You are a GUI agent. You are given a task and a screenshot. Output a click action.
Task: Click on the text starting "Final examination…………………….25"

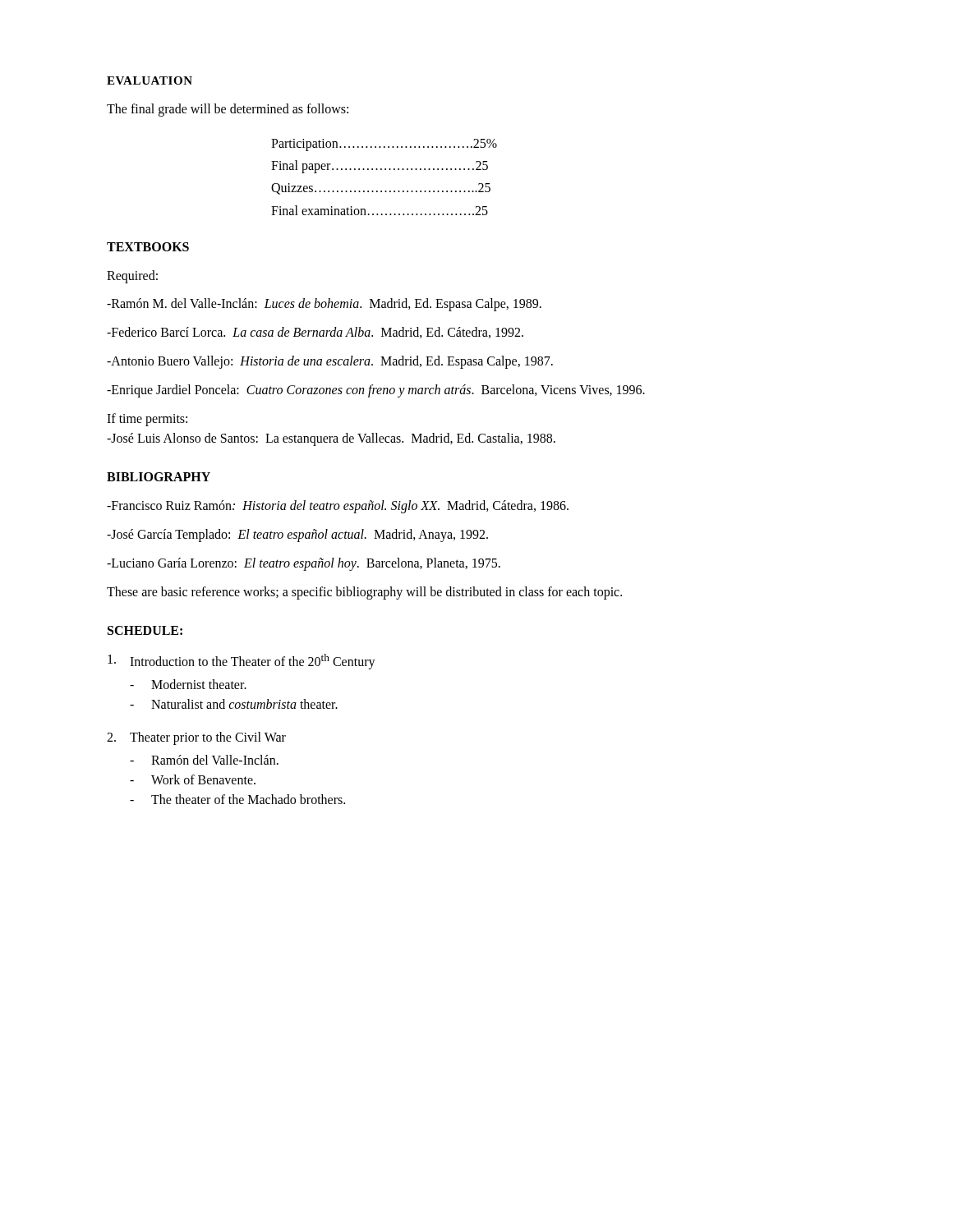(x=380, y=210)
